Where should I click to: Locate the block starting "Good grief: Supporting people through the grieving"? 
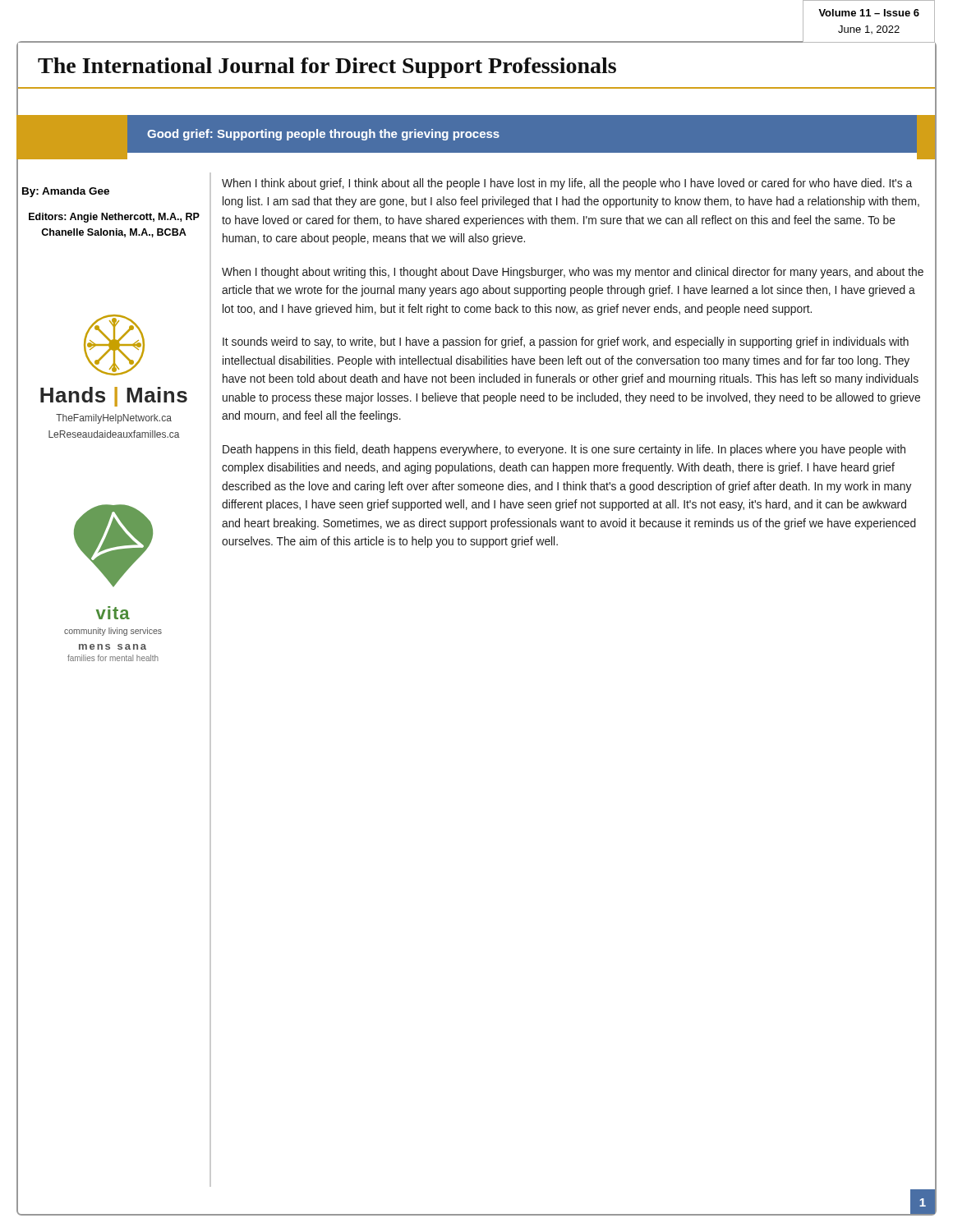(323, 133)
